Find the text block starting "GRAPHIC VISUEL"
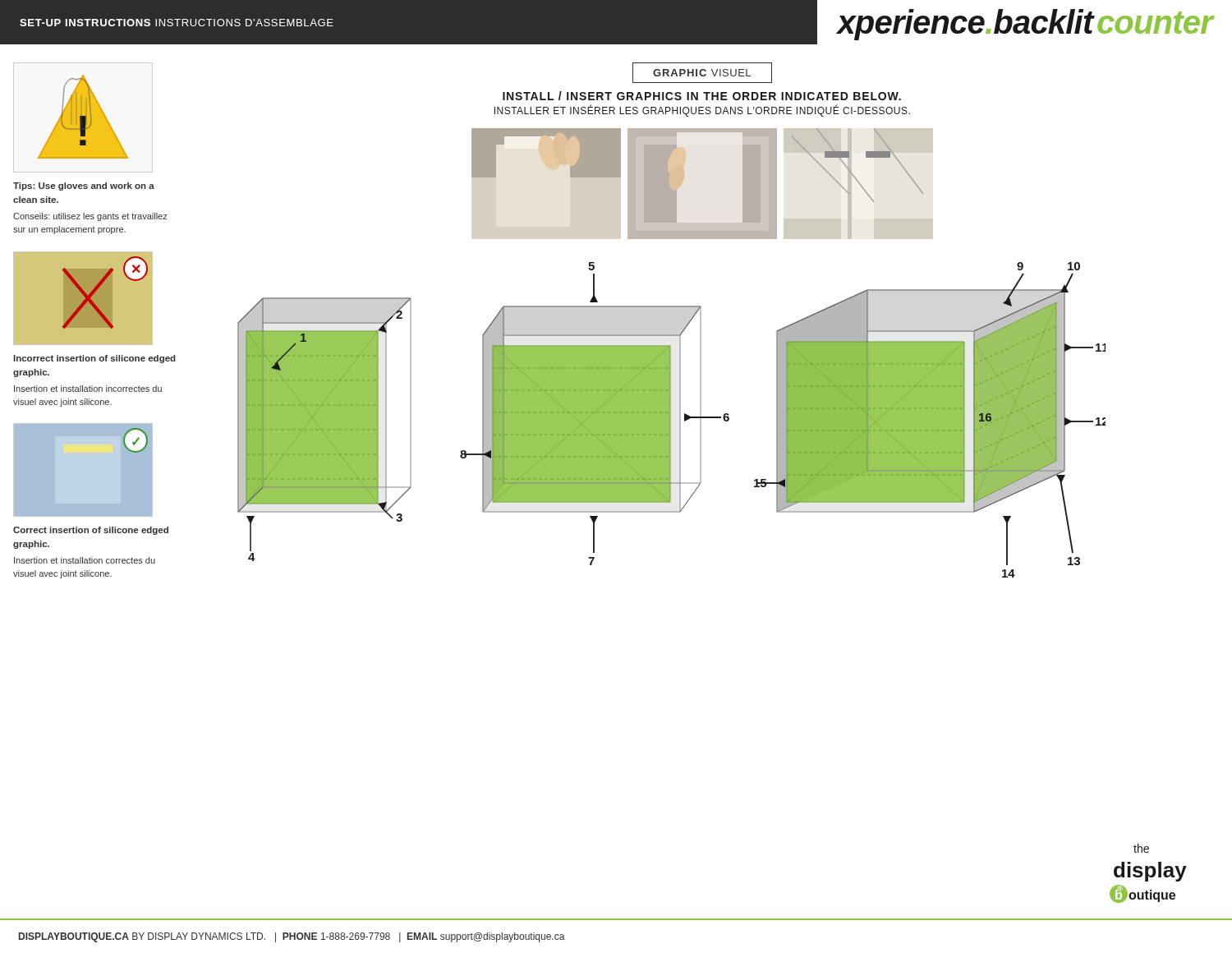Screen dimensions: 953x1232 point(702,73)
